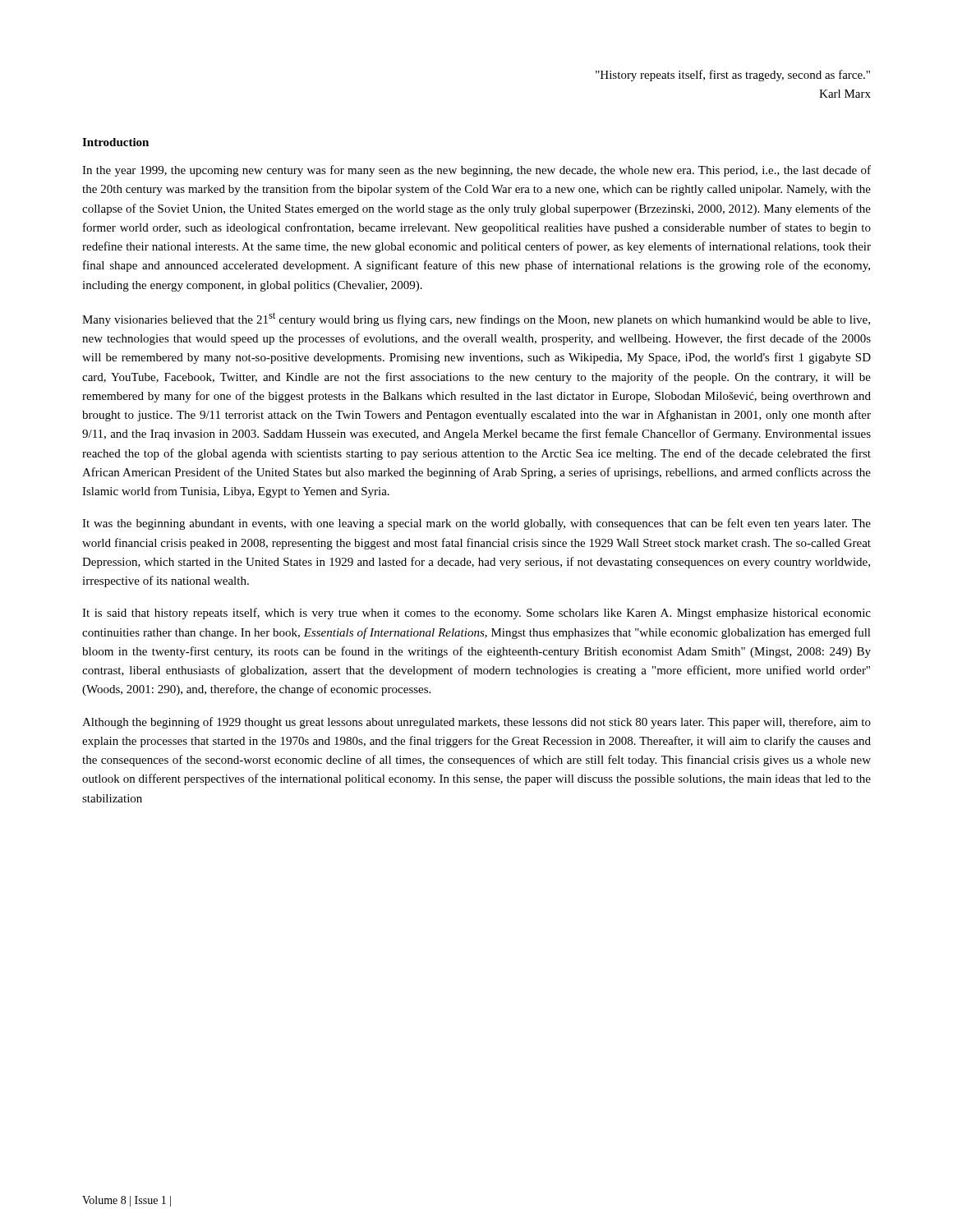Find the text block that reads "It was the"

coord(476,552)
